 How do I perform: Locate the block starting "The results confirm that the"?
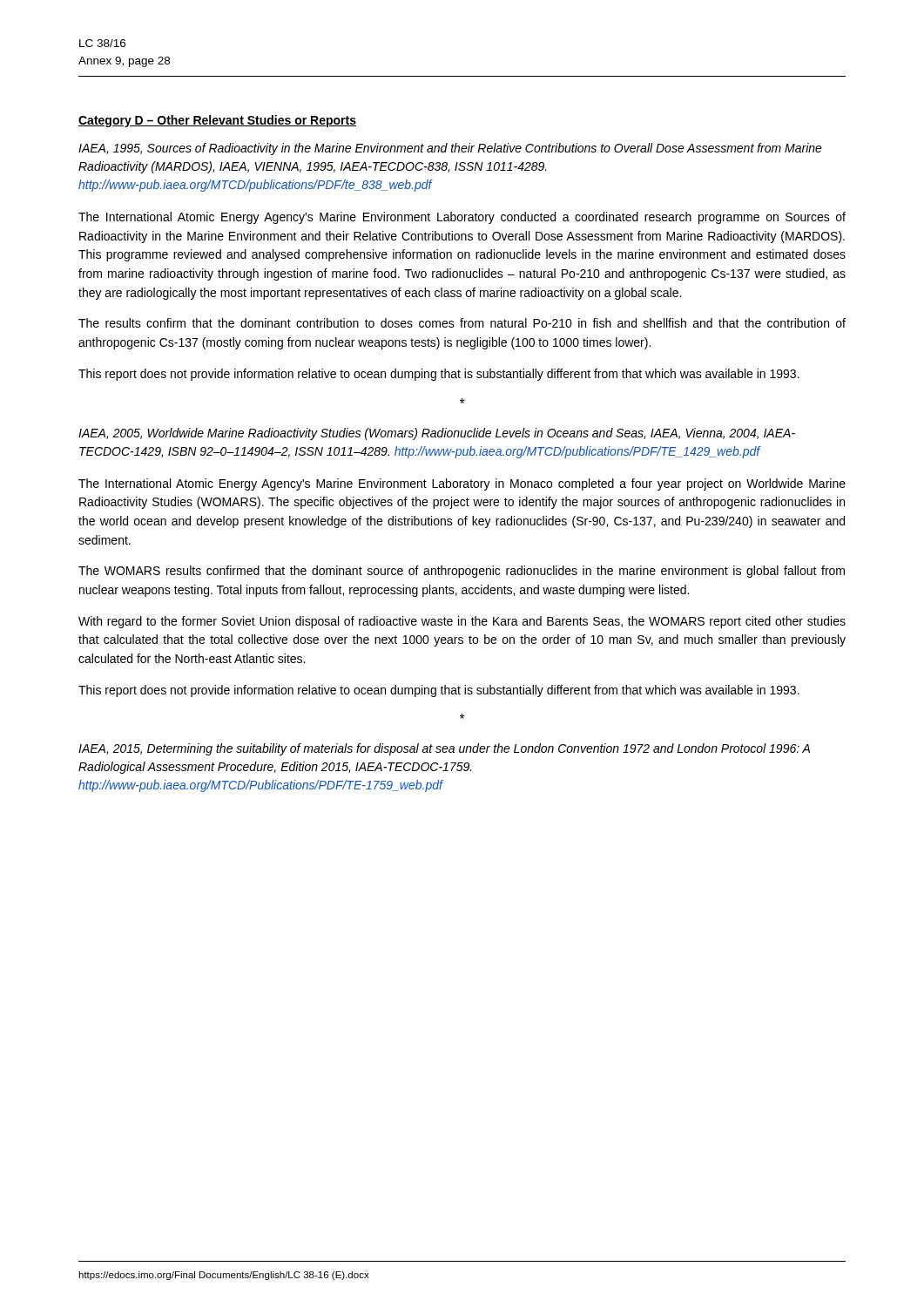[x=462, y=333]
